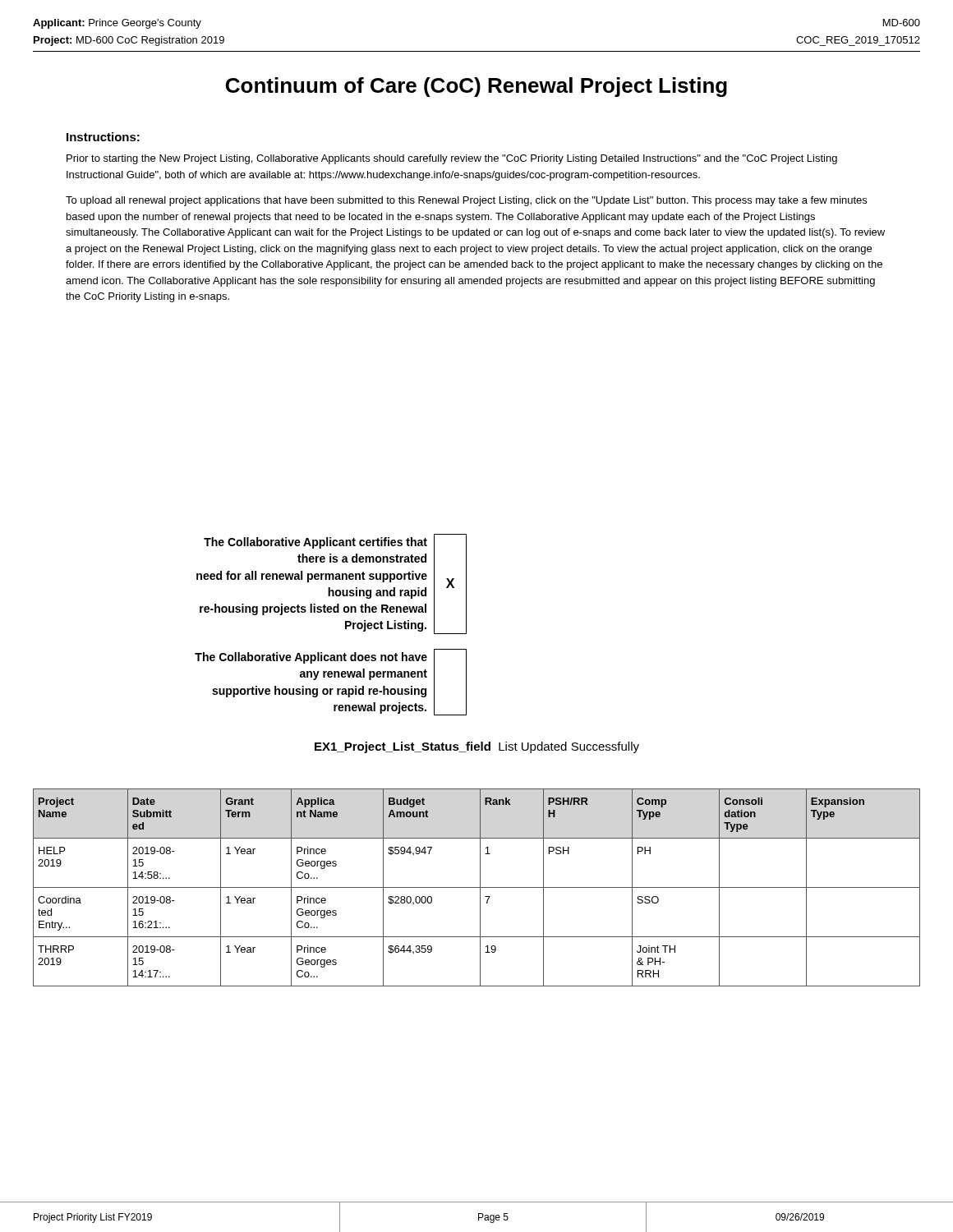
Task: Navigate to the block starting "Continuum of Care (CoC) Renewal Project"
Action: coord(476,84)
